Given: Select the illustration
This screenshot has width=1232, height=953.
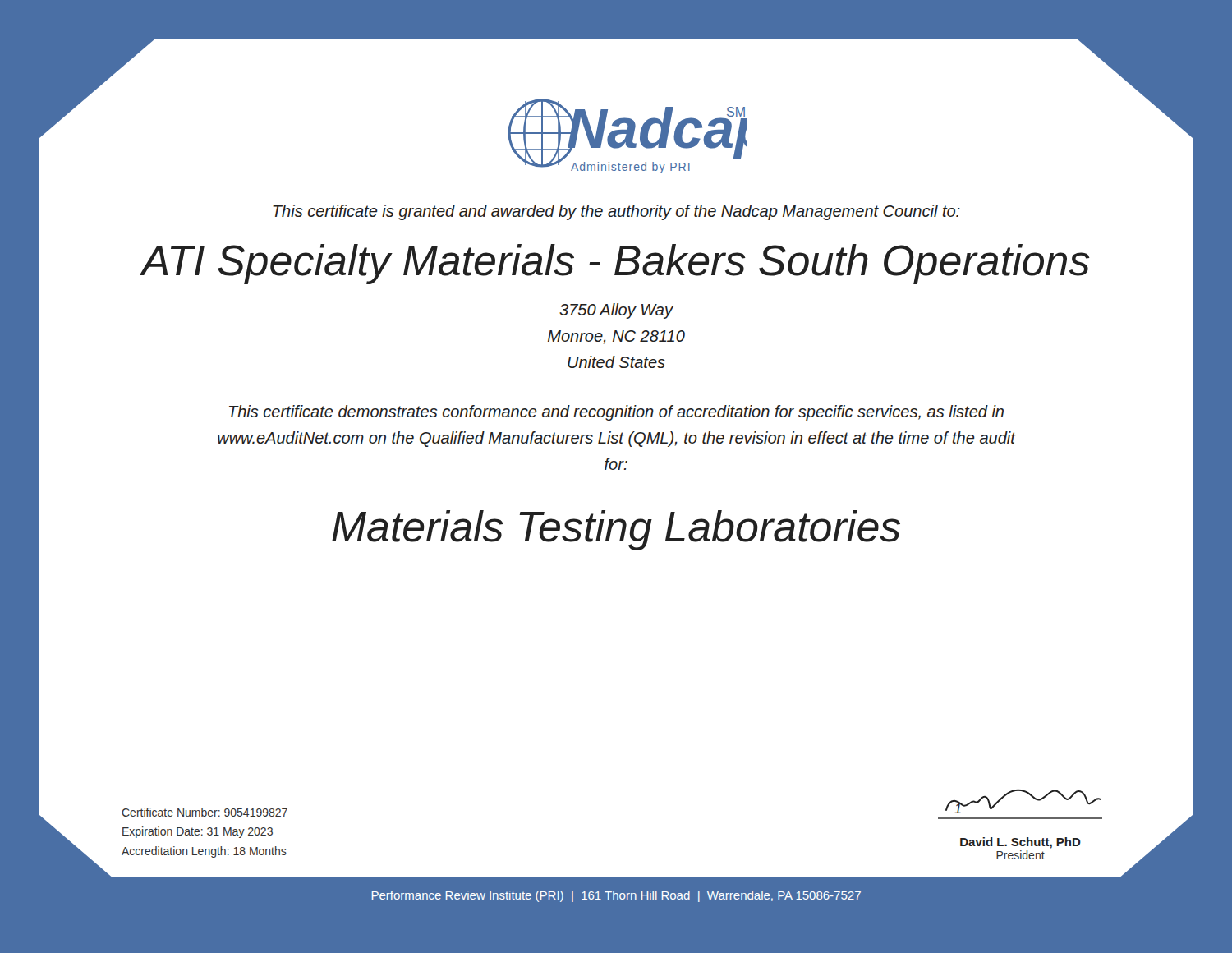Looking at the screenshot, I should [1020, 801].
